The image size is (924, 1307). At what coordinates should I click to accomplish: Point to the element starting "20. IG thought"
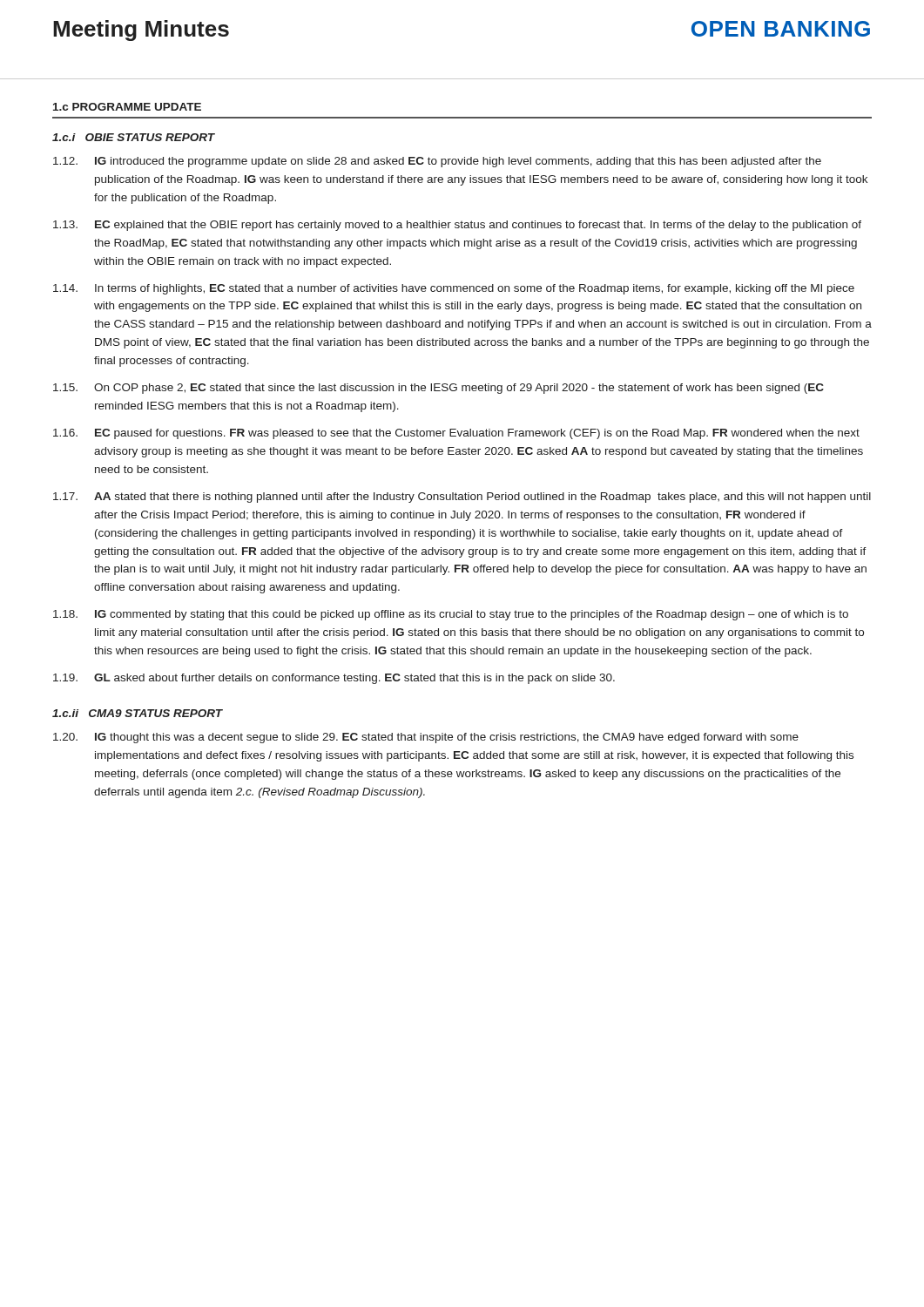point(462,765)
